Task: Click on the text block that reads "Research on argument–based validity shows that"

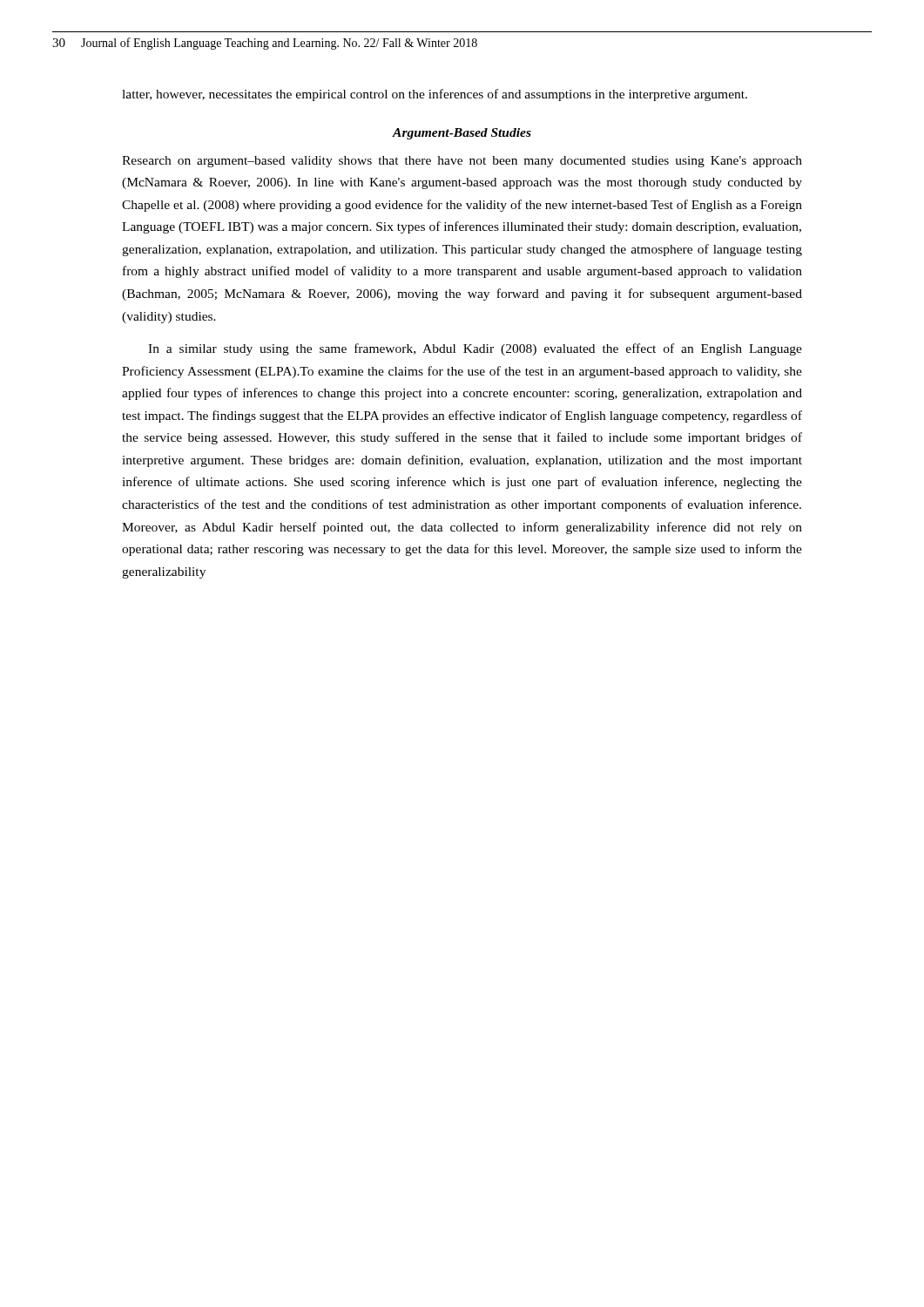Action: [462, 238]
